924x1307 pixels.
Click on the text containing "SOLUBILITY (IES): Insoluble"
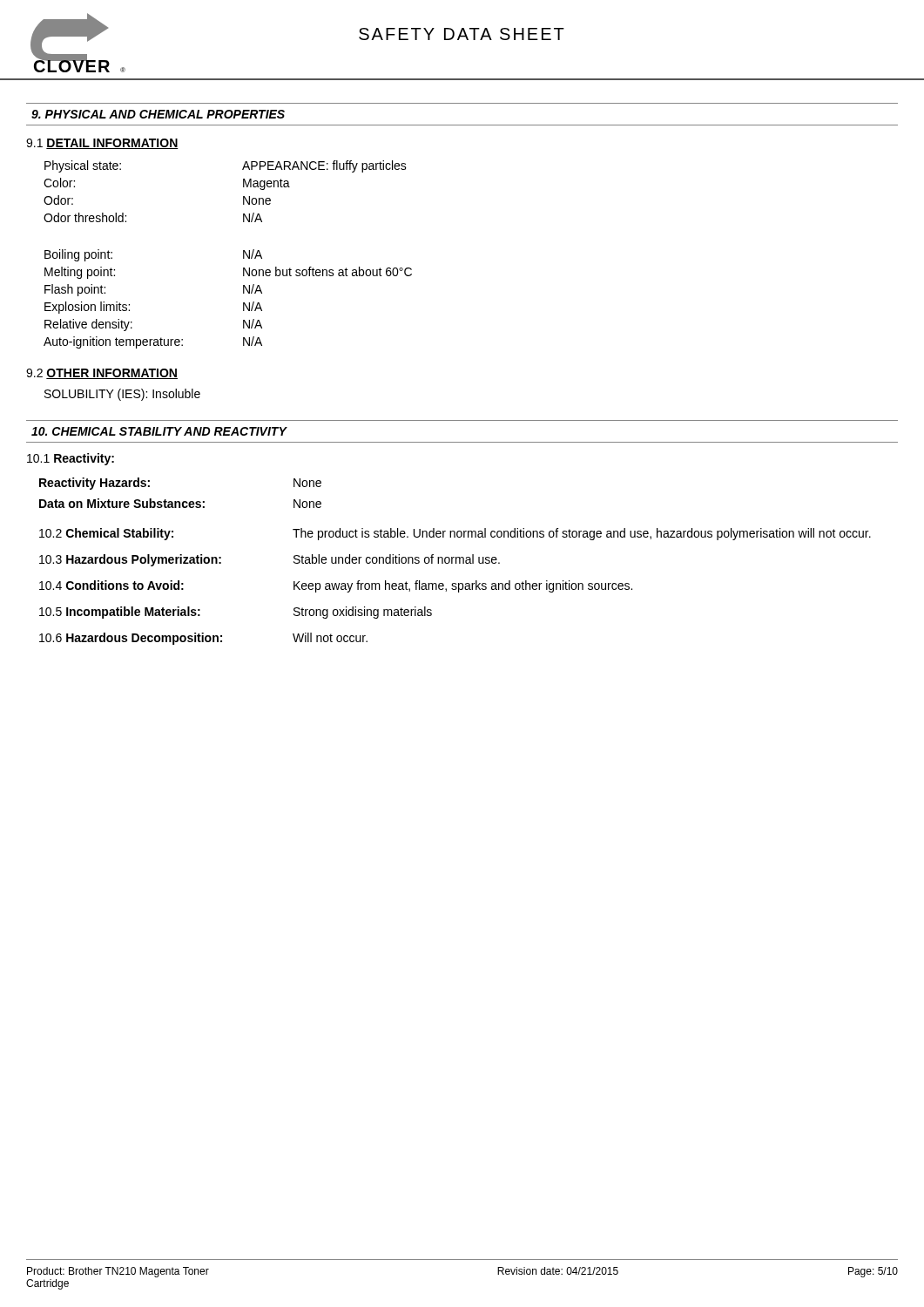122,394
